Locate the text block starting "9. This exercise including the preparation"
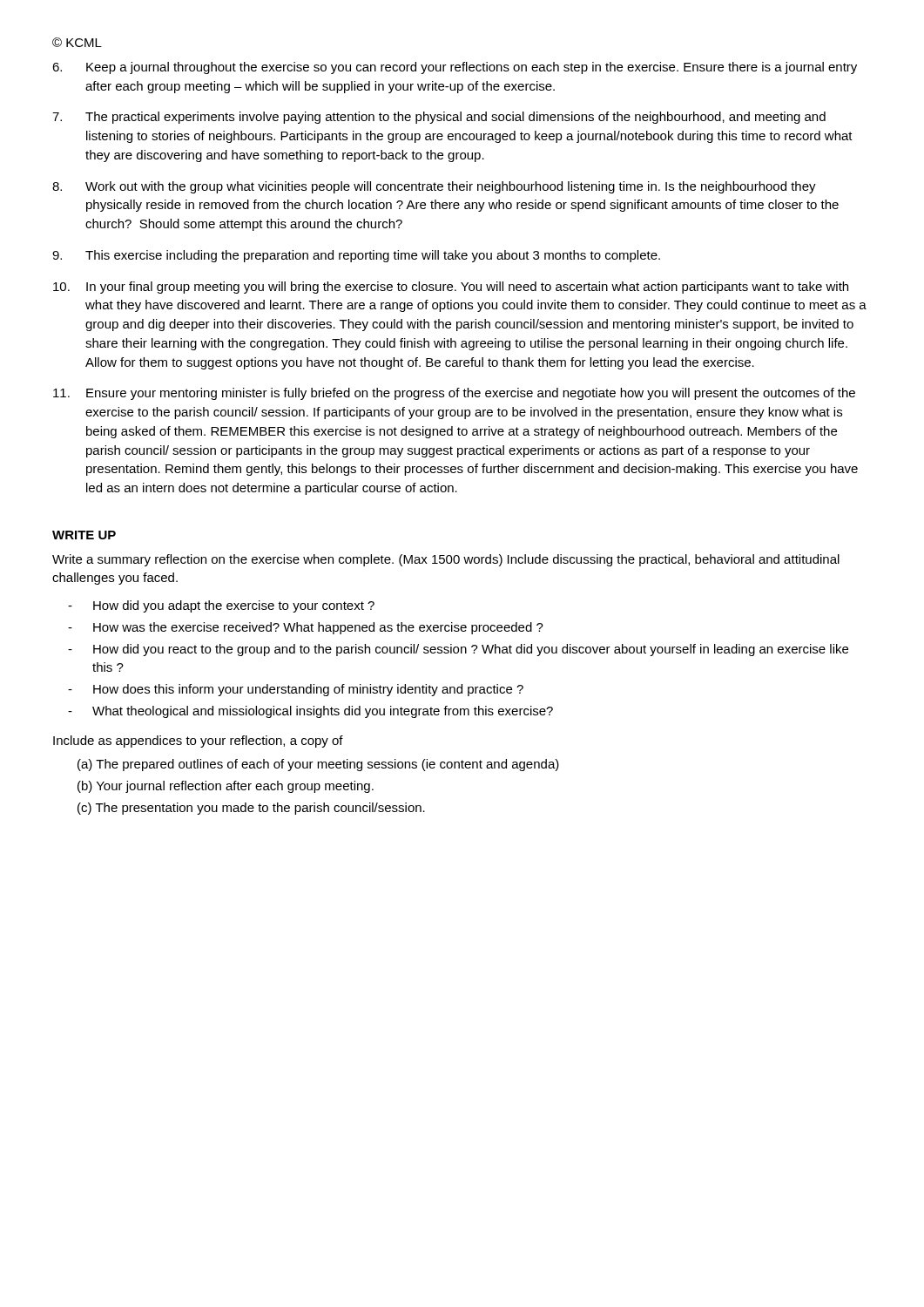The image size is (924, 1307). coord(462,255)
